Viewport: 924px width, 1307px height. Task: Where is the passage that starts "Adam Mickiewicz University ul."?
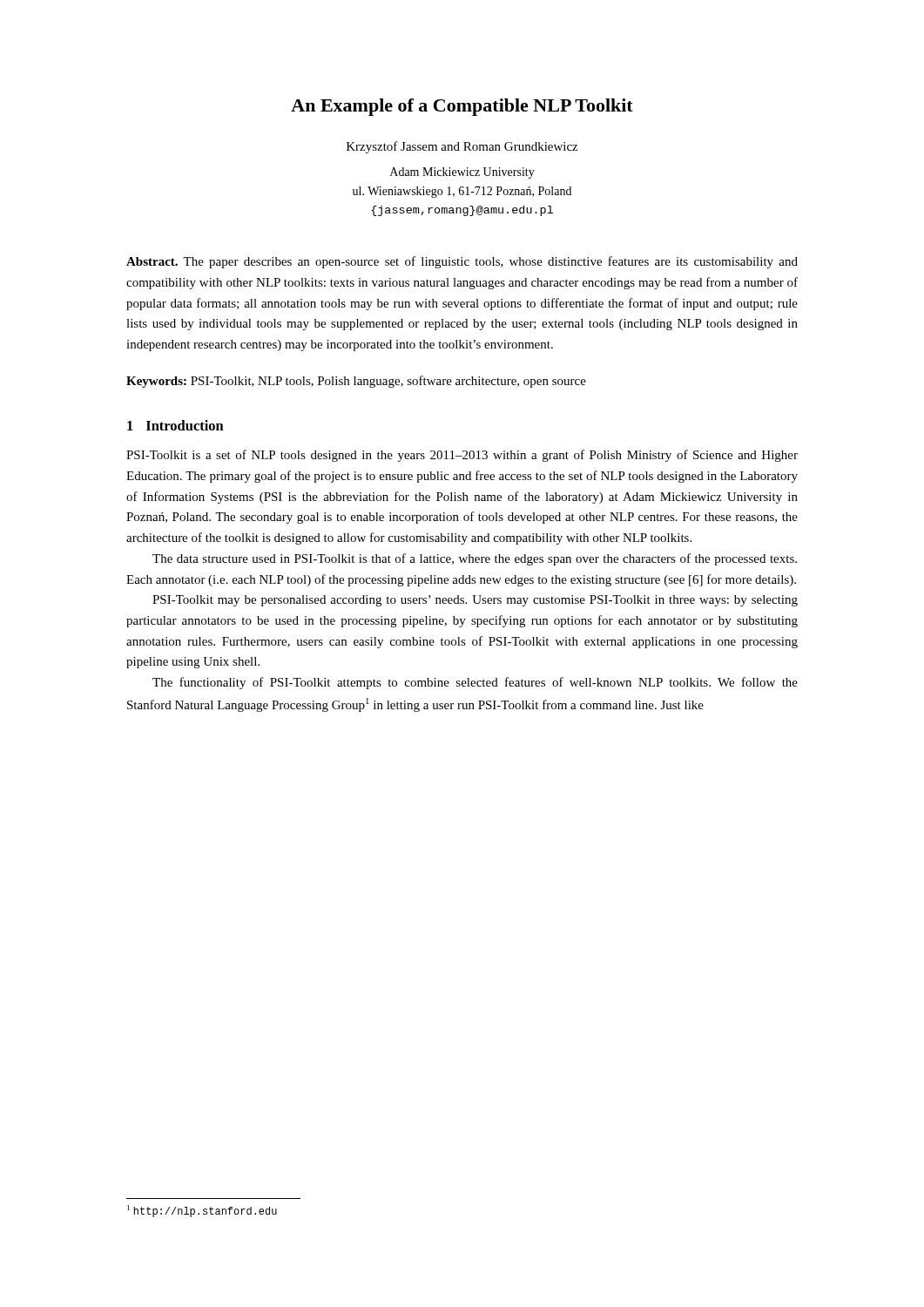(x=462, y=191)
